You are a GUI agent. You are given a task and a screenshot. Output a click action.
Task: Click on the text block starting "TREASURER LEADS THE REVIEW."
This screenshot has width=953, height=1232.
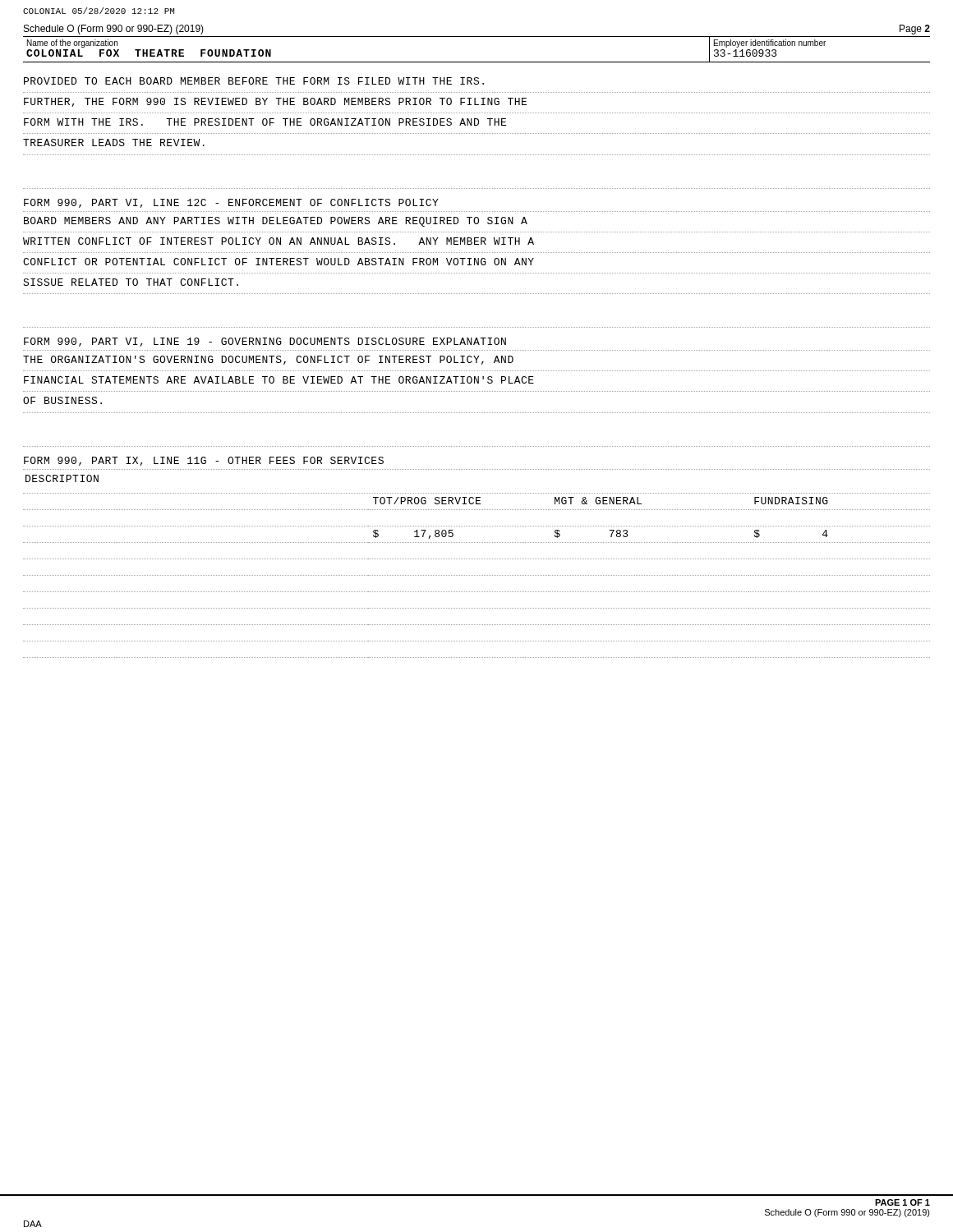point(115,144)
